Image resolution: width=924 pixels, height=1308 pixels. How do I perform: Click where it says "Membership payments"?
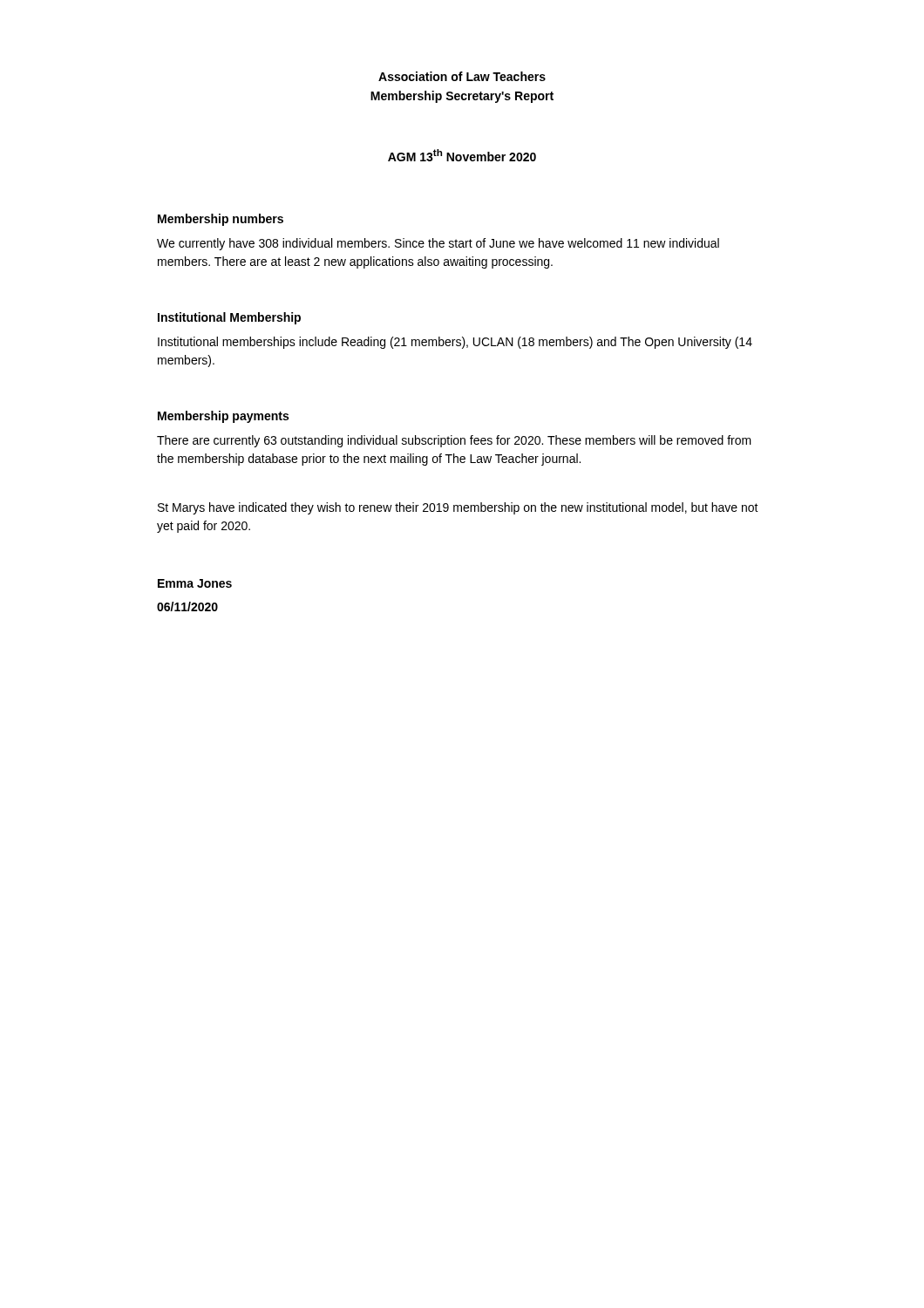[x=223, y=416]
